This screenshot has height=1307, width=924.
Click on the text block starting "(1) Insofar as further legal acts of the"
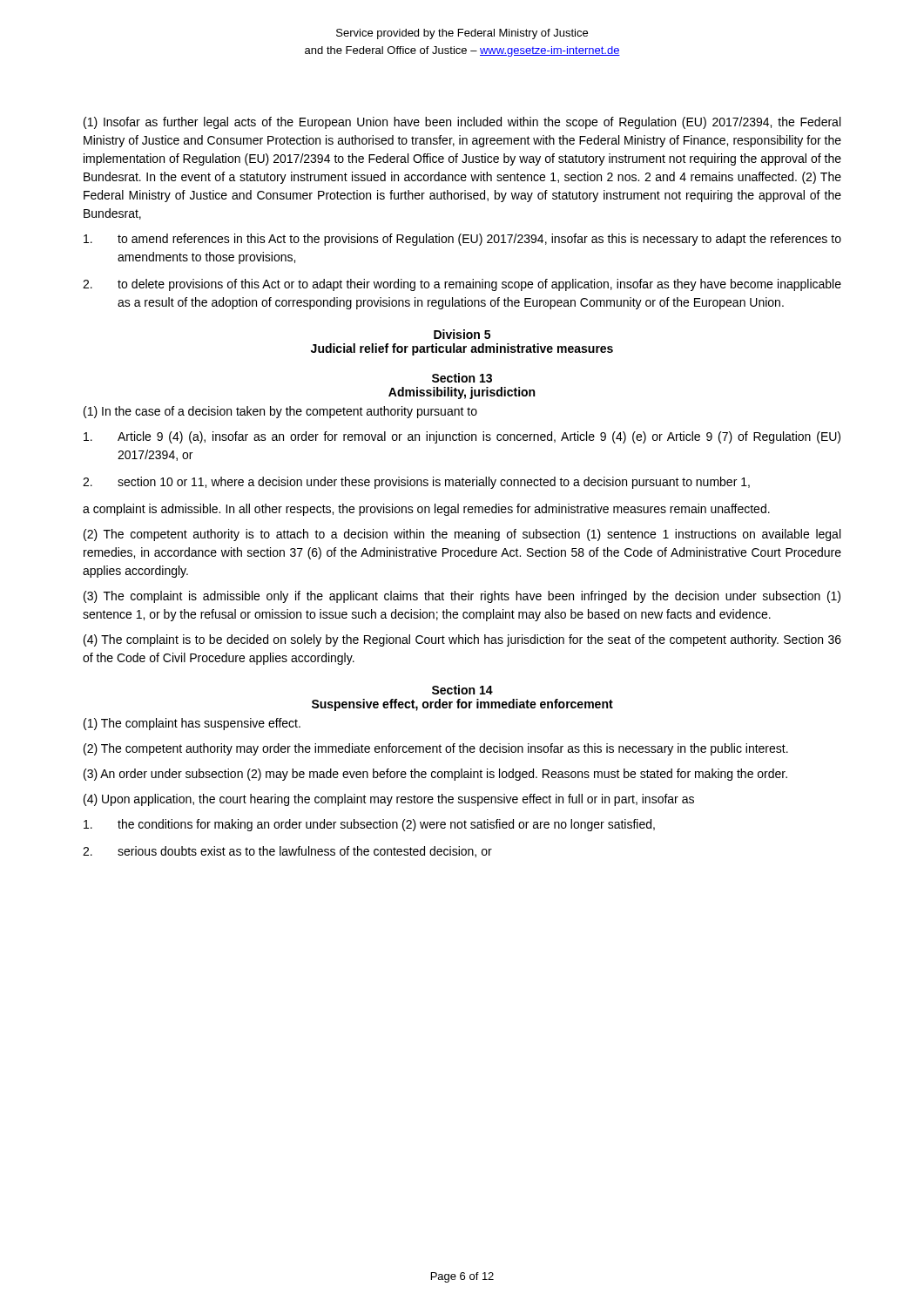pyautogui.click(x=462, y=168)
